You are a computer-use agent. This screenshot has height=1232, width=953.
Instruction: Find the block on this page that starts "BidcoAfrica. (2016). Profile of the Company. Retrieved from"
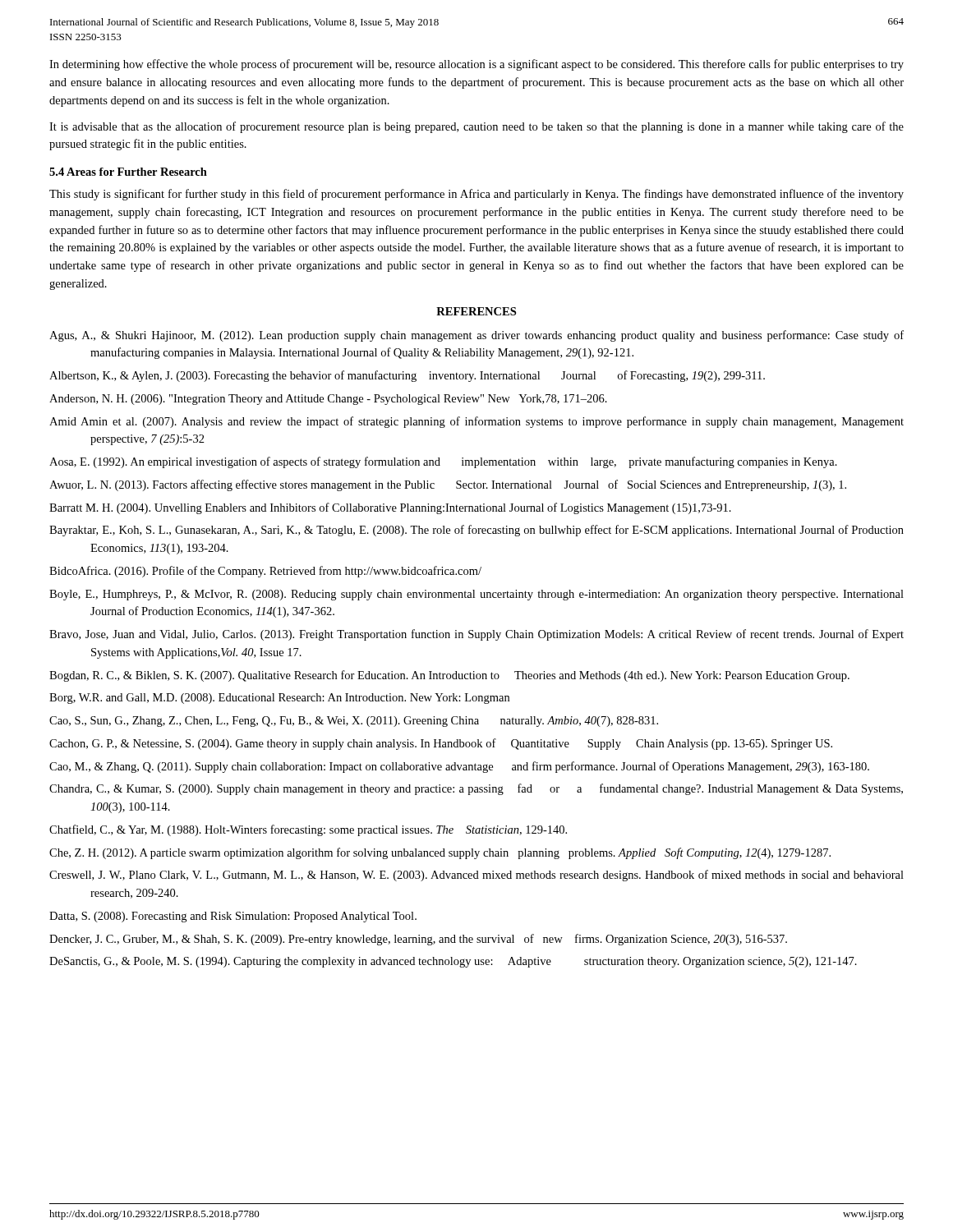coord(265,571)
